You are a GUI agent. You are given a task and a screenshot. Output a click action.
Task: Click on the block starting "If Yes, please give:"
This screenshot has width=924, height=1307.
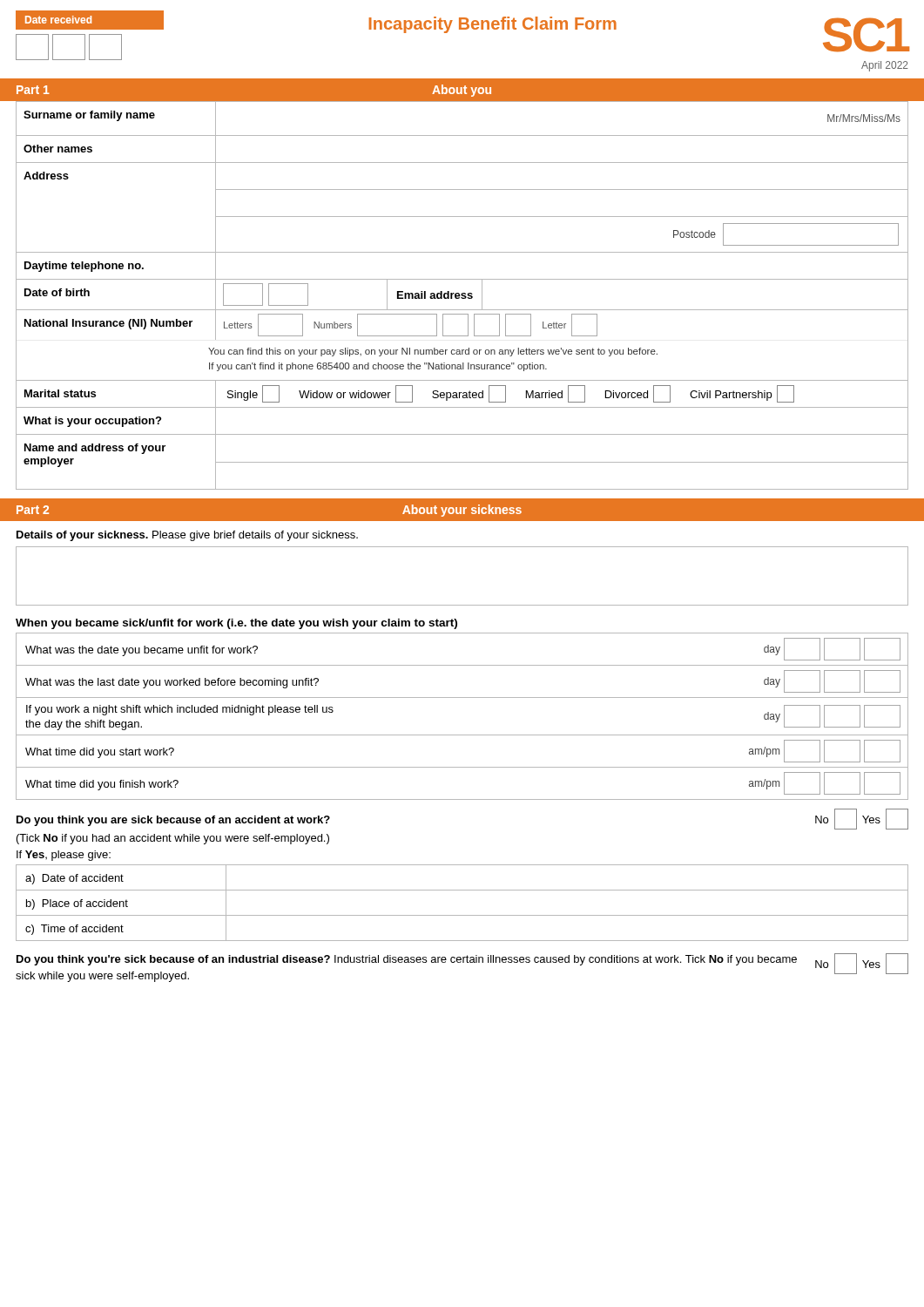pyautogui.click(x=64, y=855)
